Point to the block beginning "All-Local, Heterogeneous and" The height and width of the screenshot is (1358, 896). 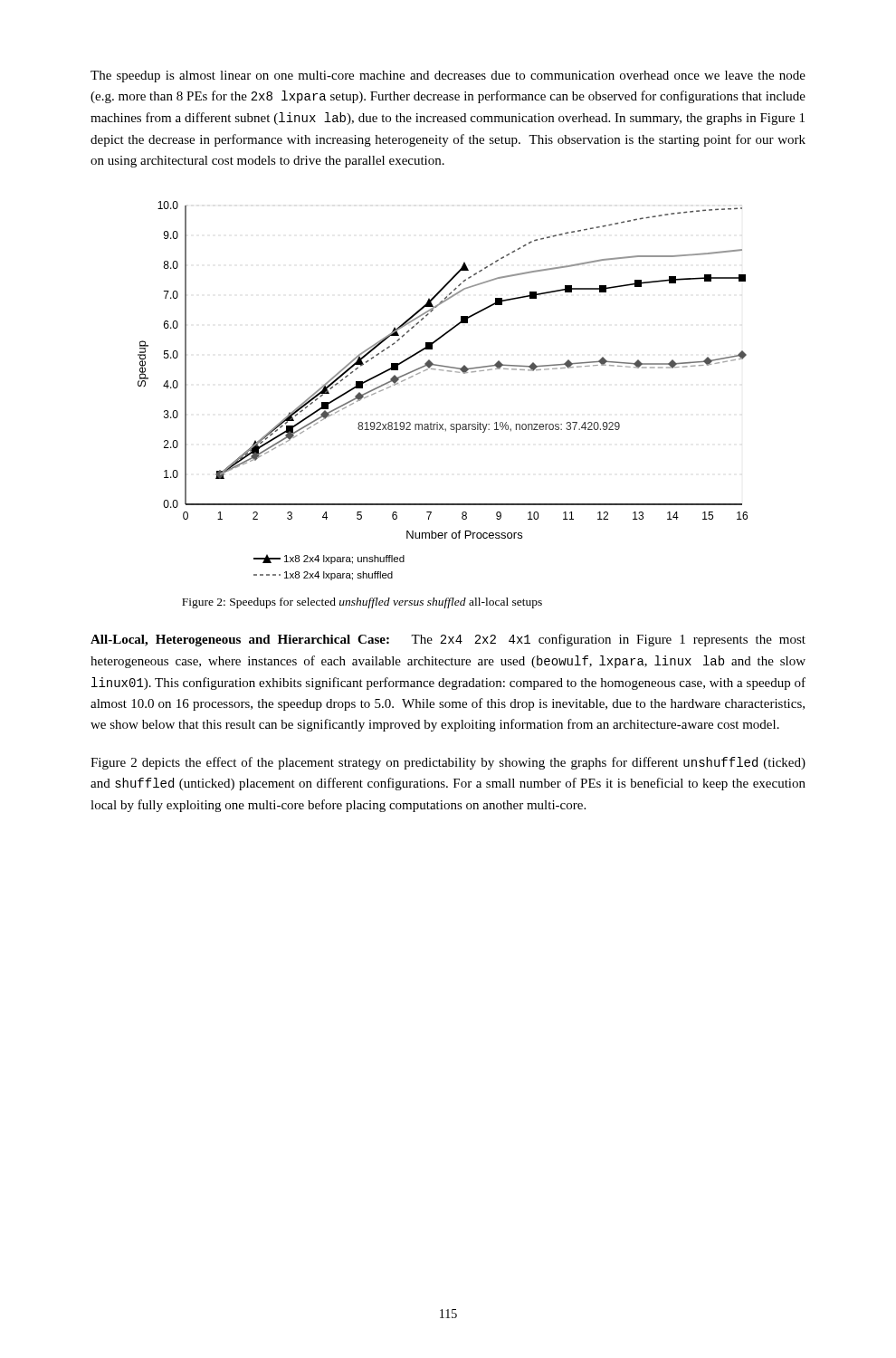coord(448,682)
